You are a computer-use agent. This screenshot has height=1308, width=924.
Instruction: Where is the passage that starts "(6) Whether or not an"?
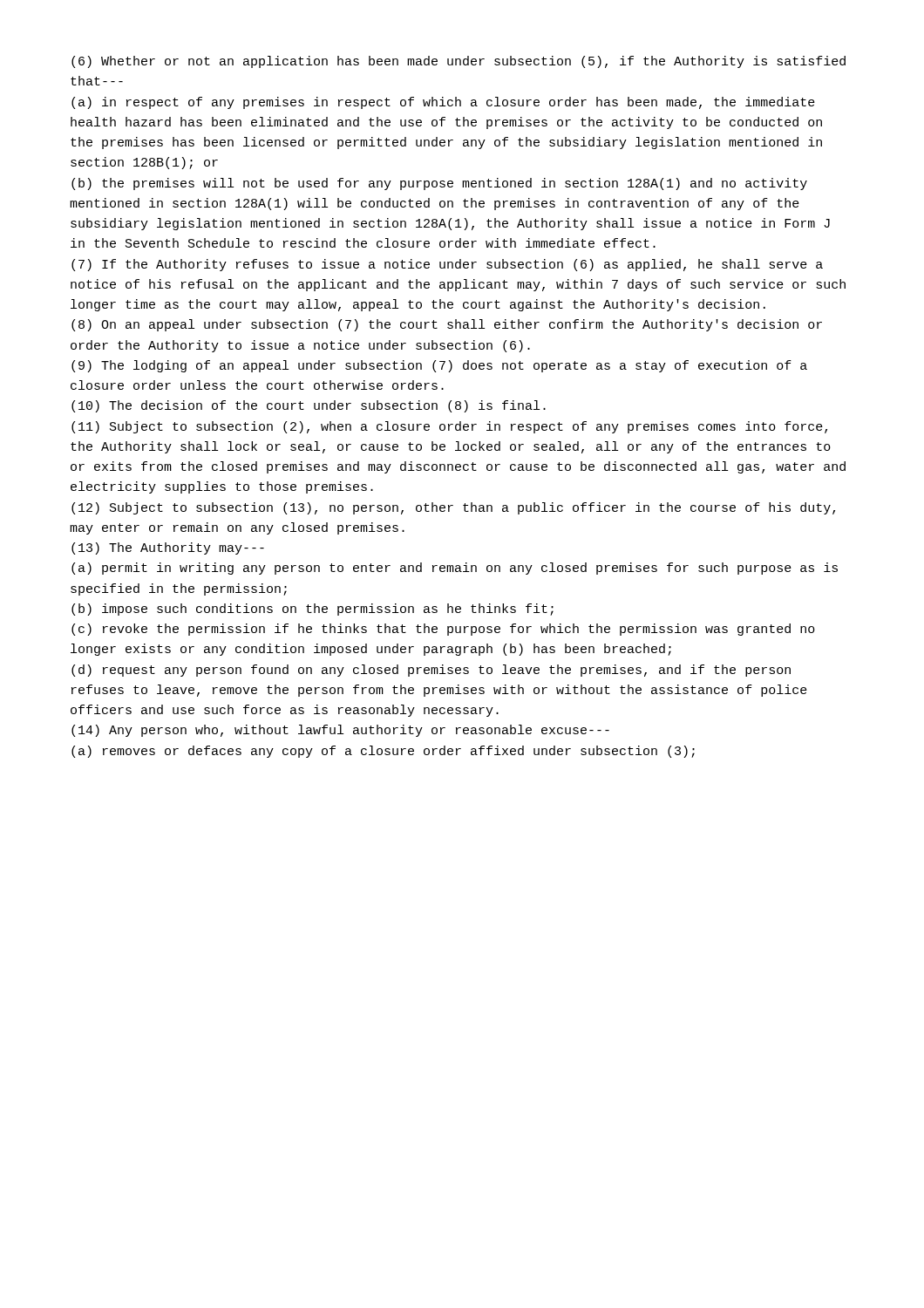(458, 72)
